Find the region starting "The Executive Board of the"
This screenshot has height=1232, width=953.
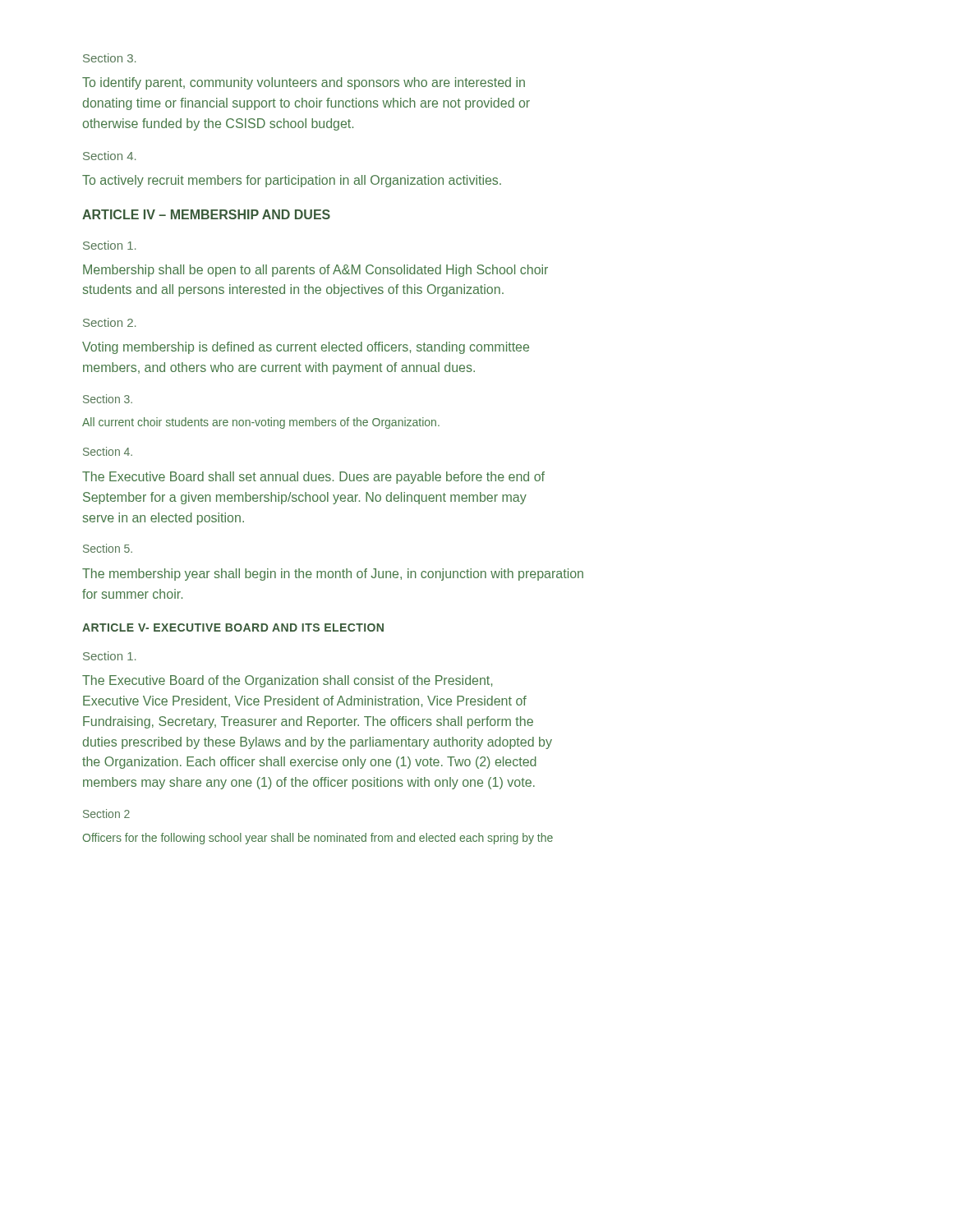pyautogui.click(x=476, y=732)
